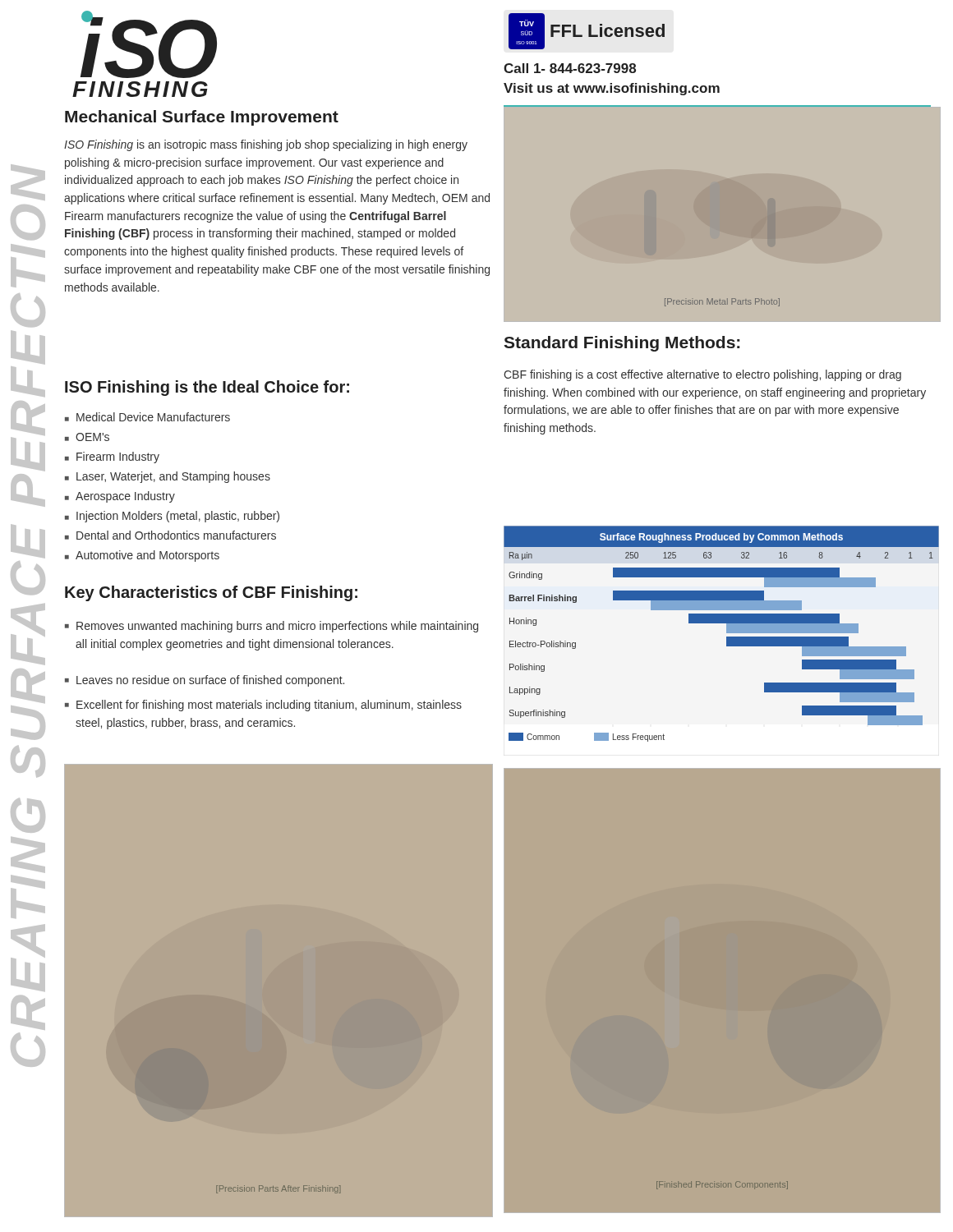Where is the passage that starts "Call 1- 844-623-7998 Visit"?
Screen dimensions: 1232x953
click(717, 83)
